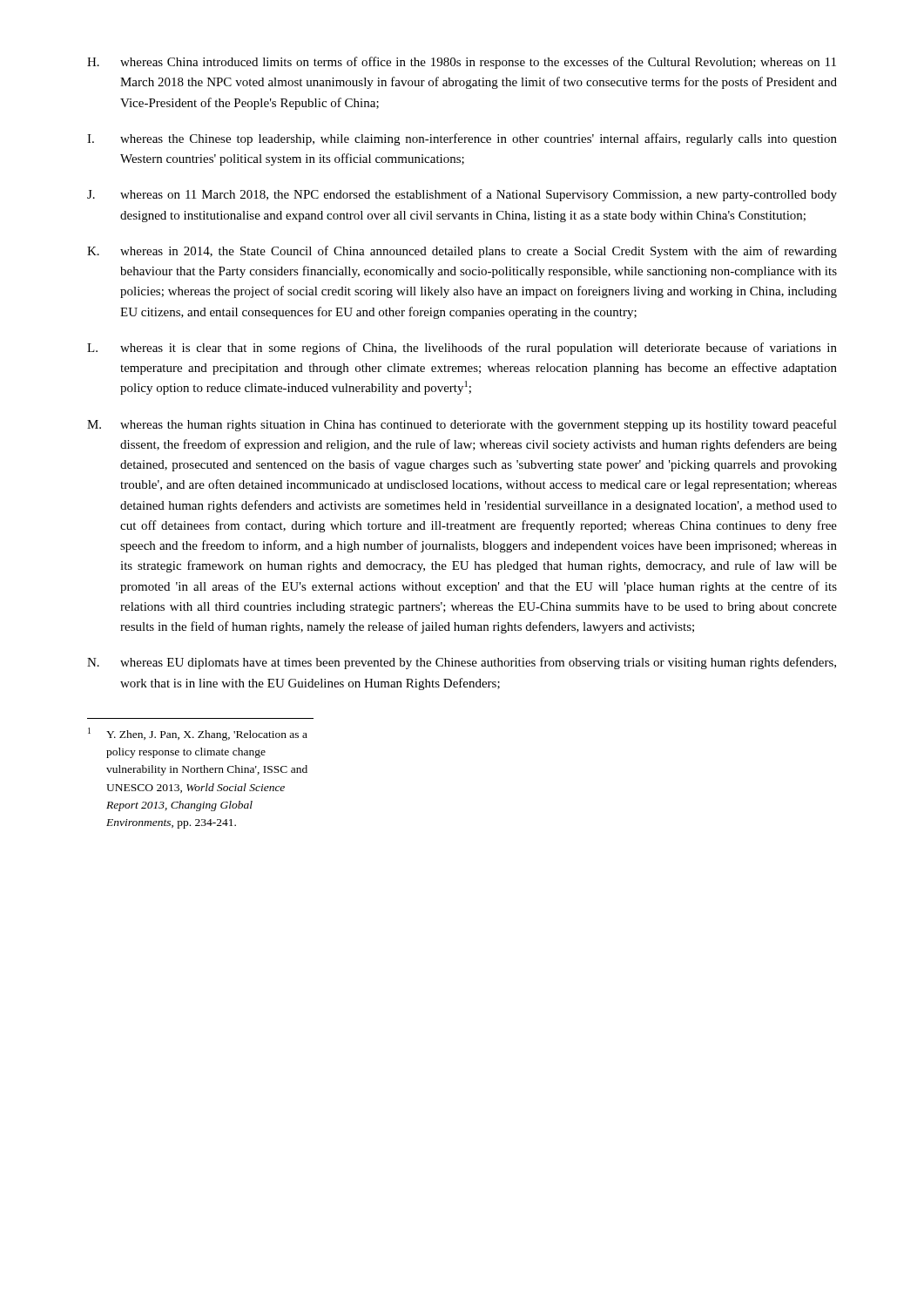Point to the passage starting "K. whereas in 2014, the"
The width and height of the screenshot is (924, 1307).
462,282
